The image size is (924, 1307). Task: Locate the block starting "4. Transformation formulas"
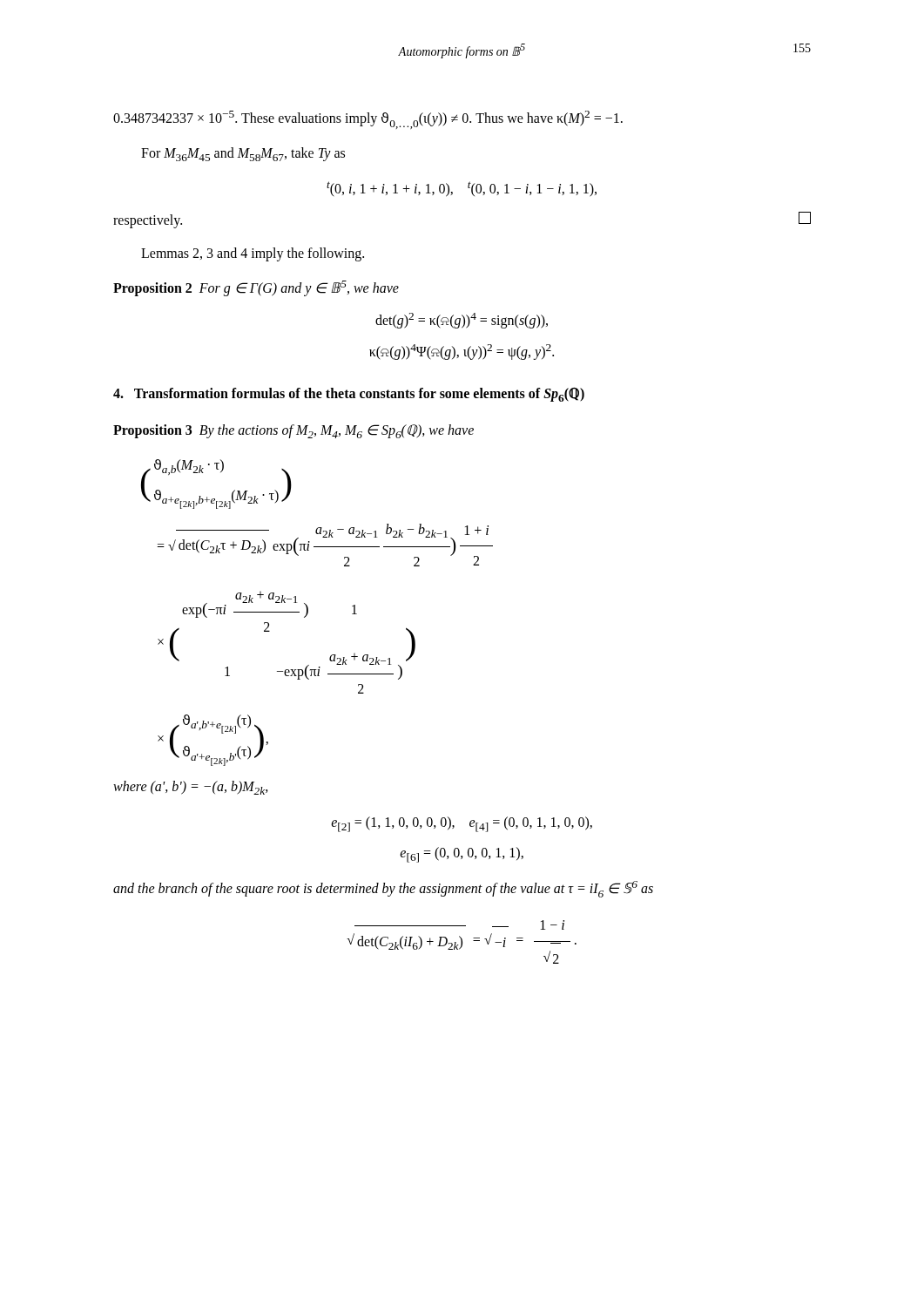349,395
